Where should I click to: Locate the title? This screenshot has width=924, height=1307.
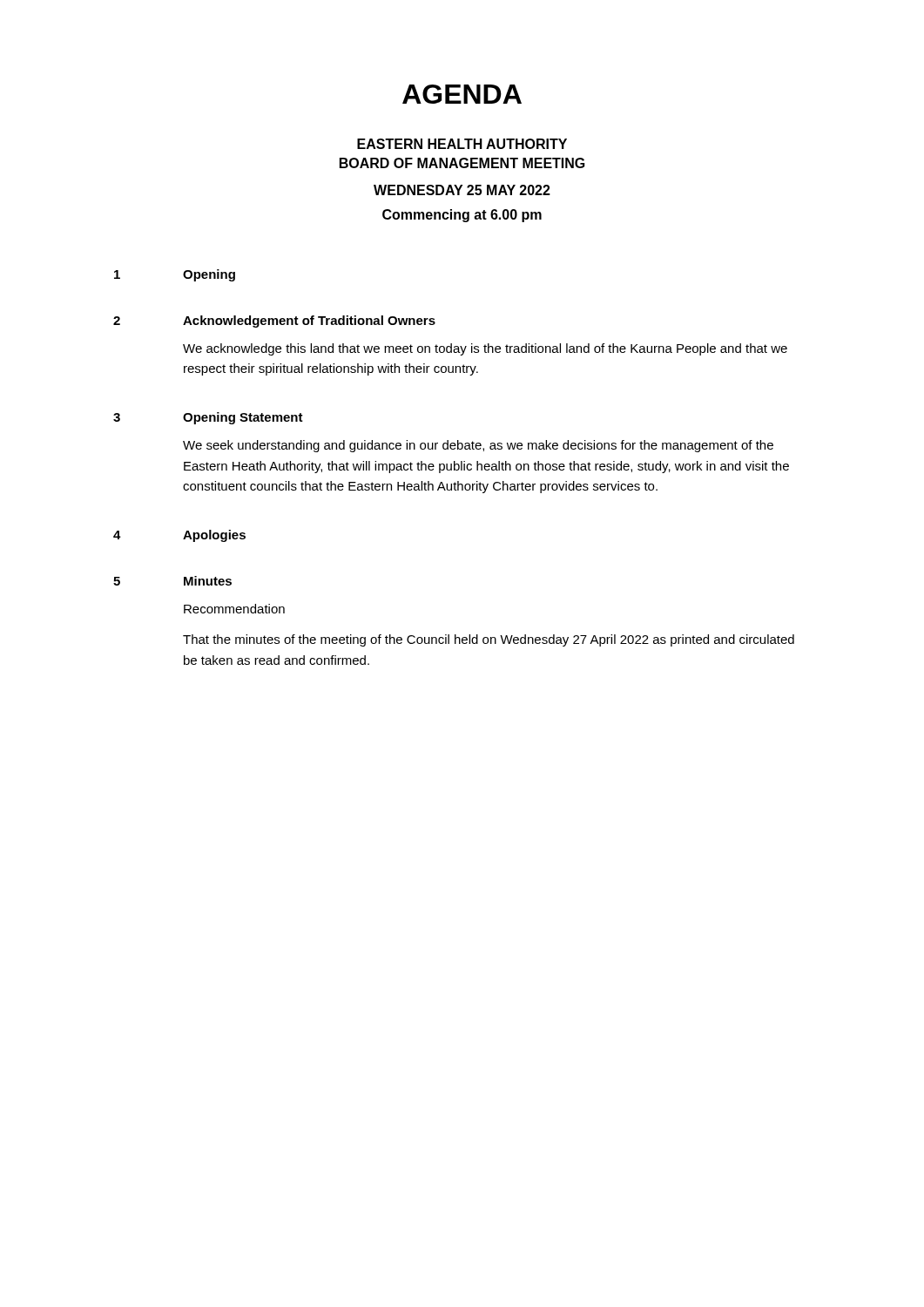[x=462, y=95]
